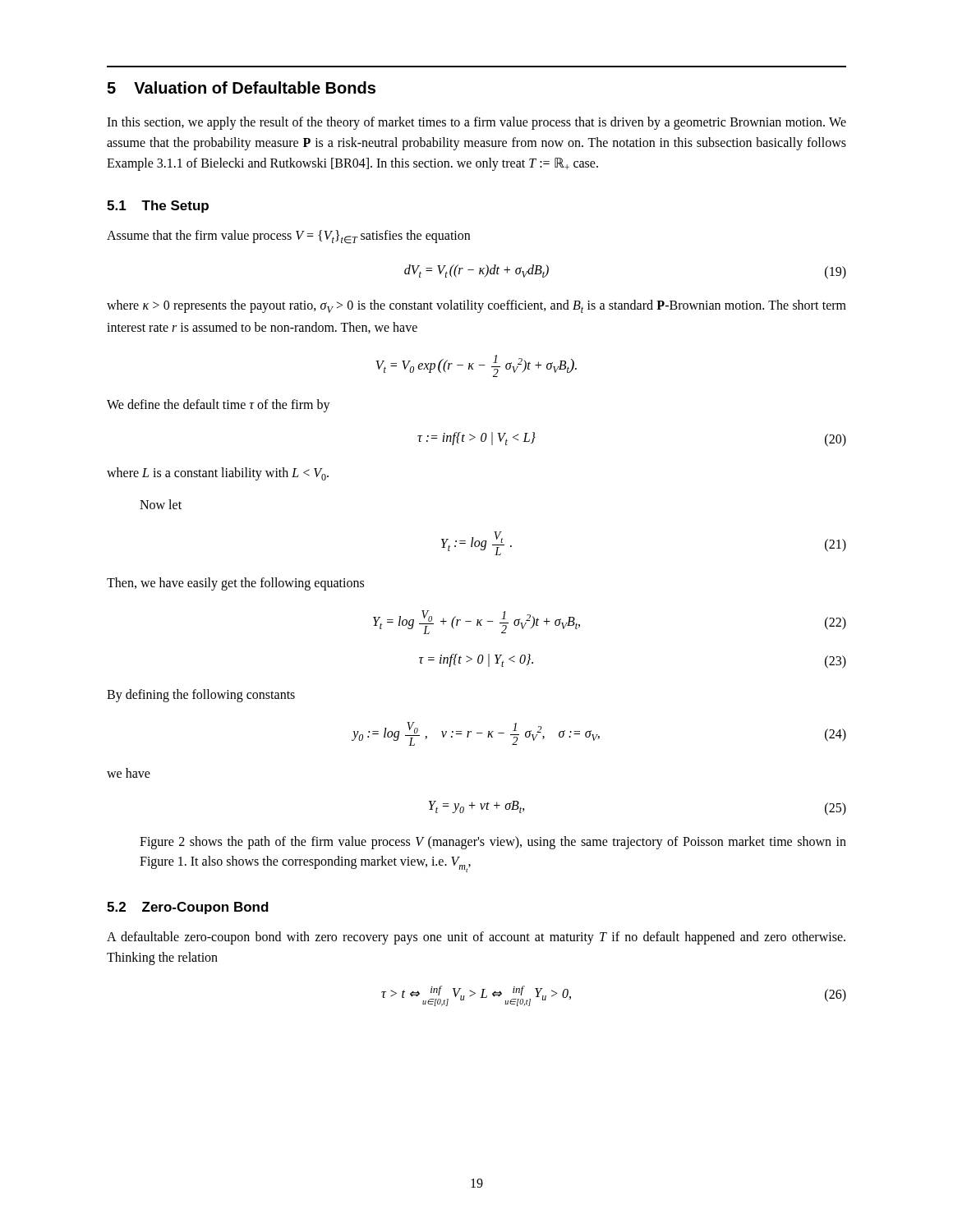The width and height of the screenshot is (953, 1232).
Task: Navigate to the region starting "5 Valuation of Defaultable"
Action: pyautogui.click(x=241, y=88)
